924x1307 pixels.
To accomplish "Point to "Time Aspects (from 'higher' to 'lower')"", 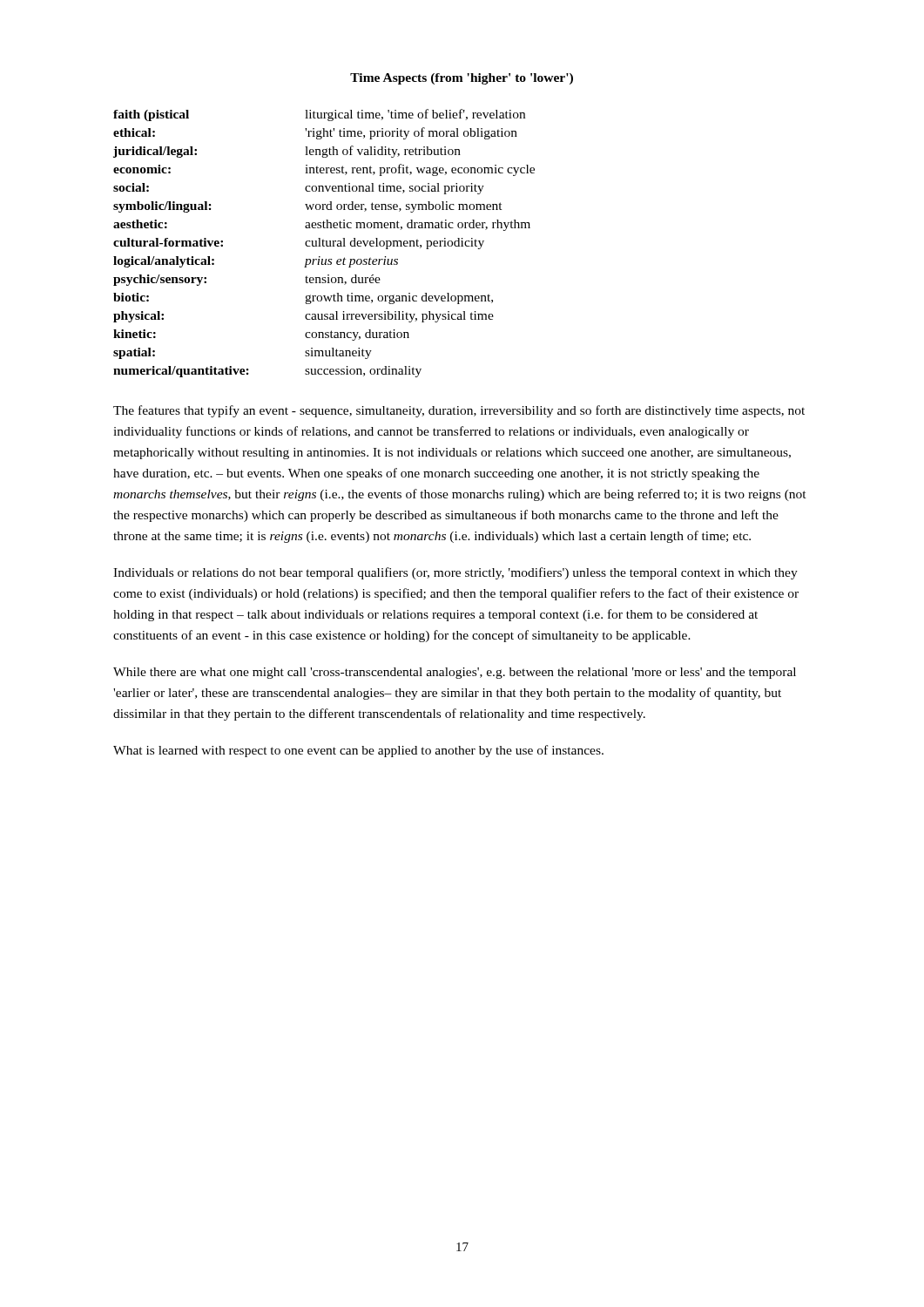I will click(462, 77).
